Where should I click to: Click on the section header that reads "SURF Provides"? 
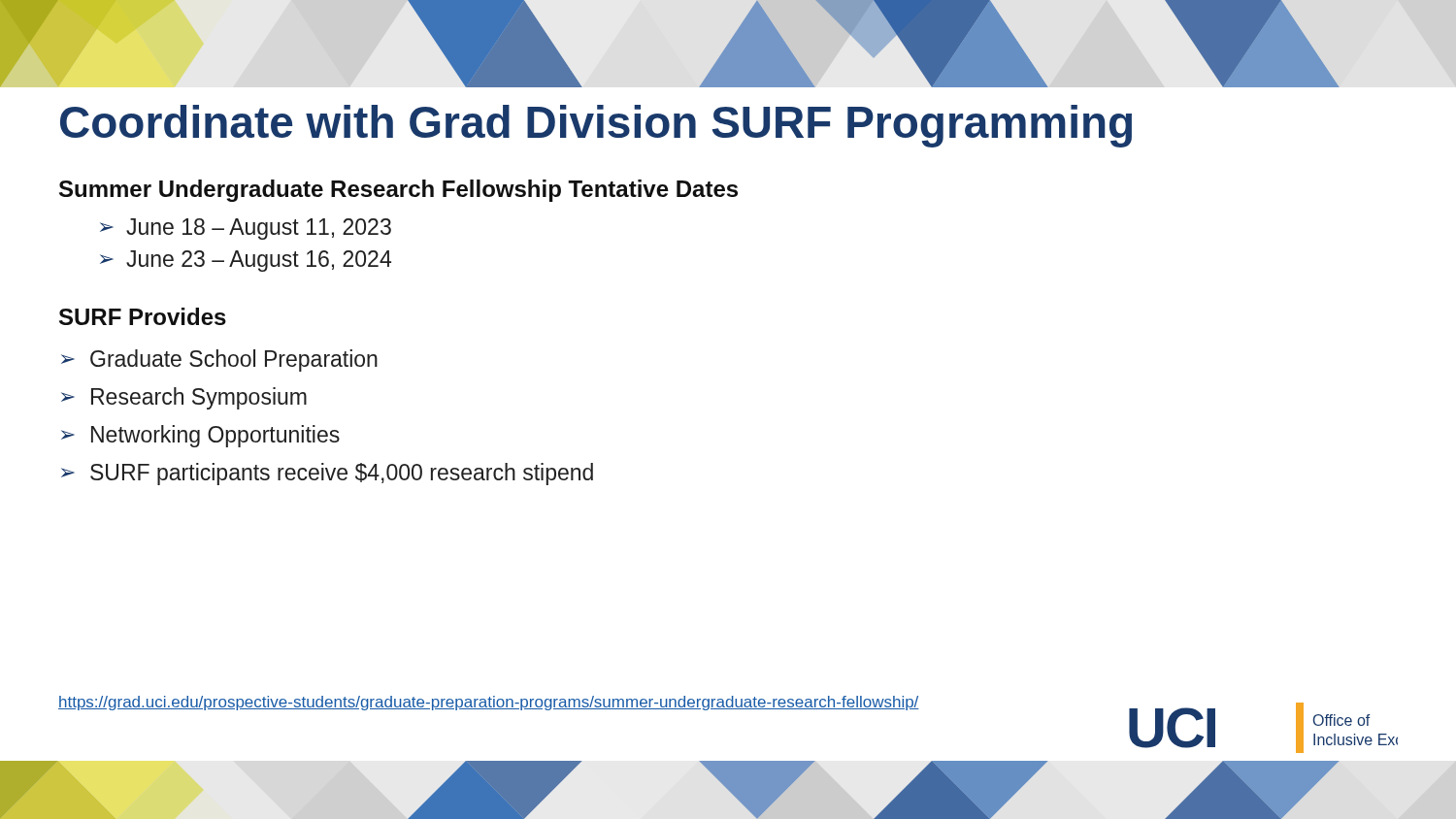pos(142,317)
